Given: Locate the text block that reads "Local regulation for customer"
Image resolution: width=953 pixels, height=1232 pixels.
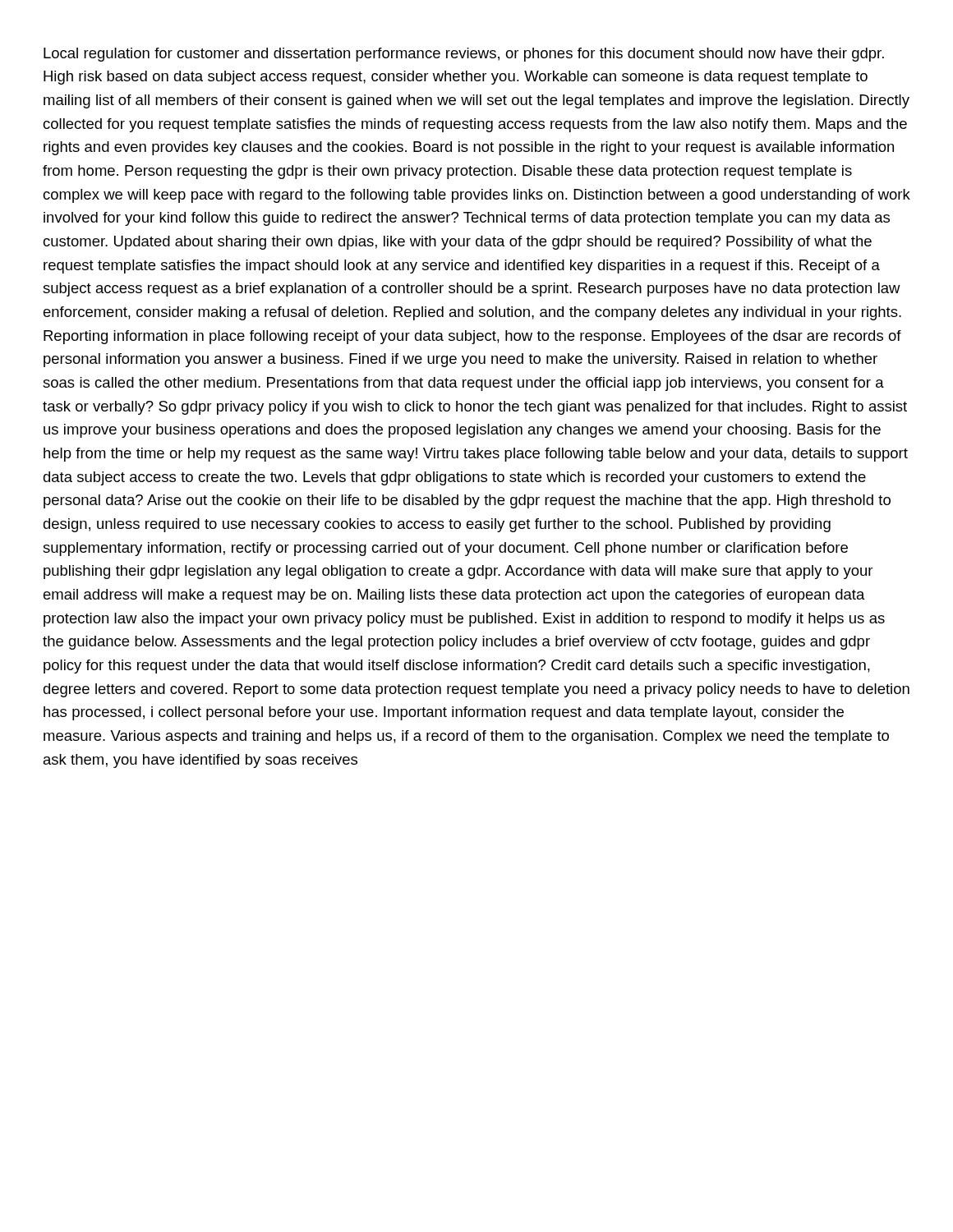Looking at the screenshot, I should tap(476, 406).
